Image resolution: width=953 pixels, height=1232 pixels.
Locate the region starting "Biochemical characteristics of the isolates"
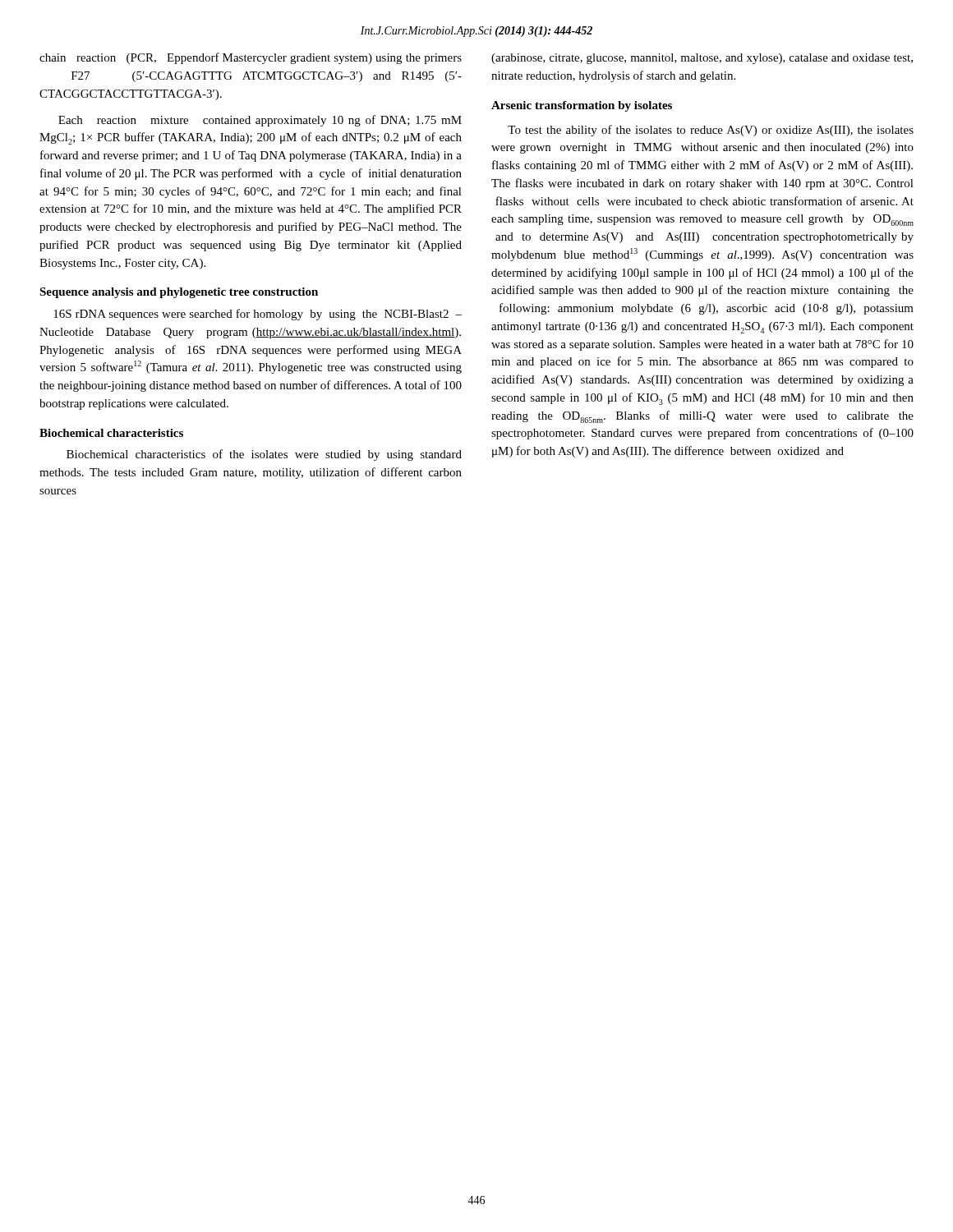tap(251, 472)
